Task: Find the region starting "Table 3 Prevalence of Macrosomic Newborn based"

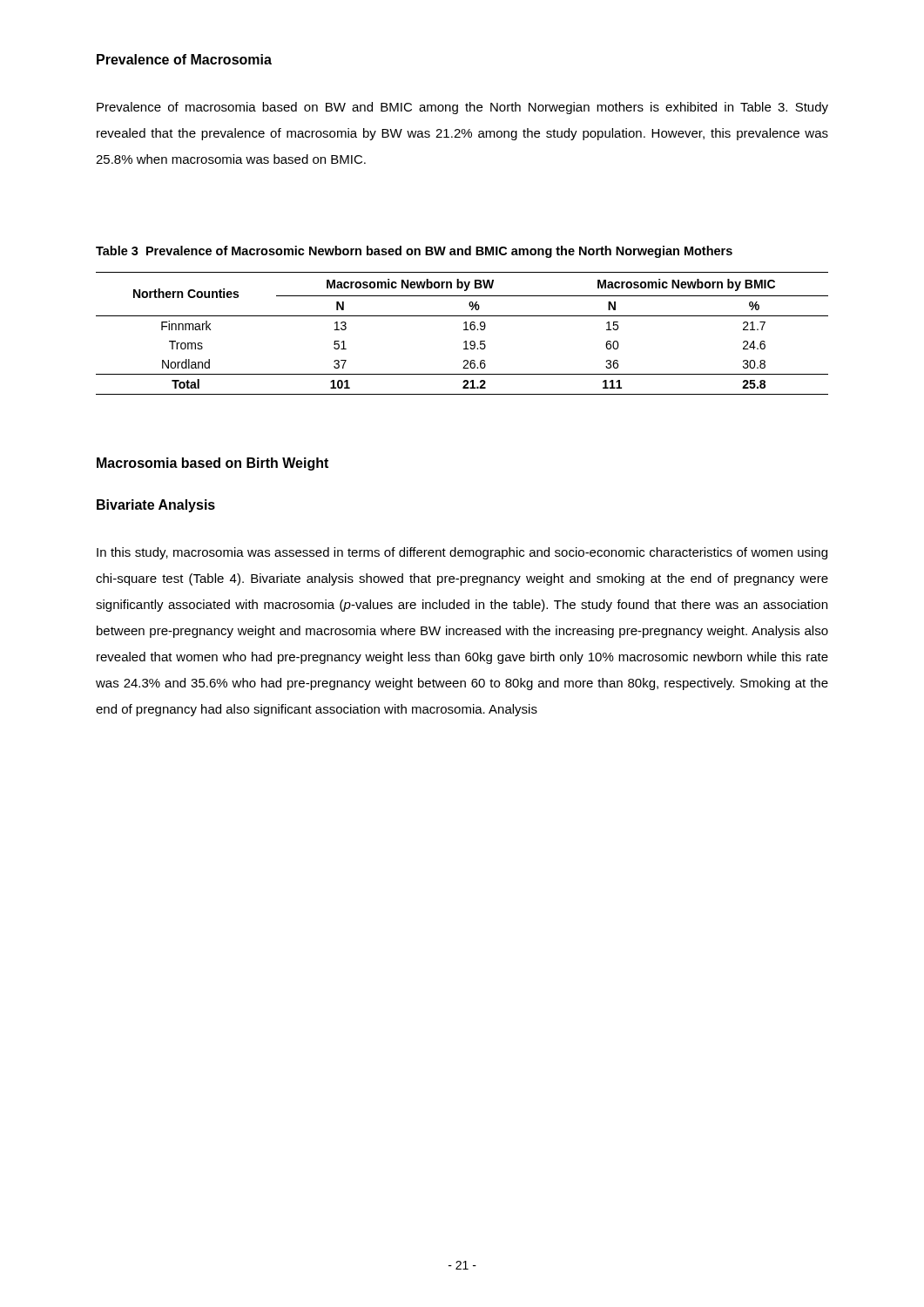Action: coord(414,251)
